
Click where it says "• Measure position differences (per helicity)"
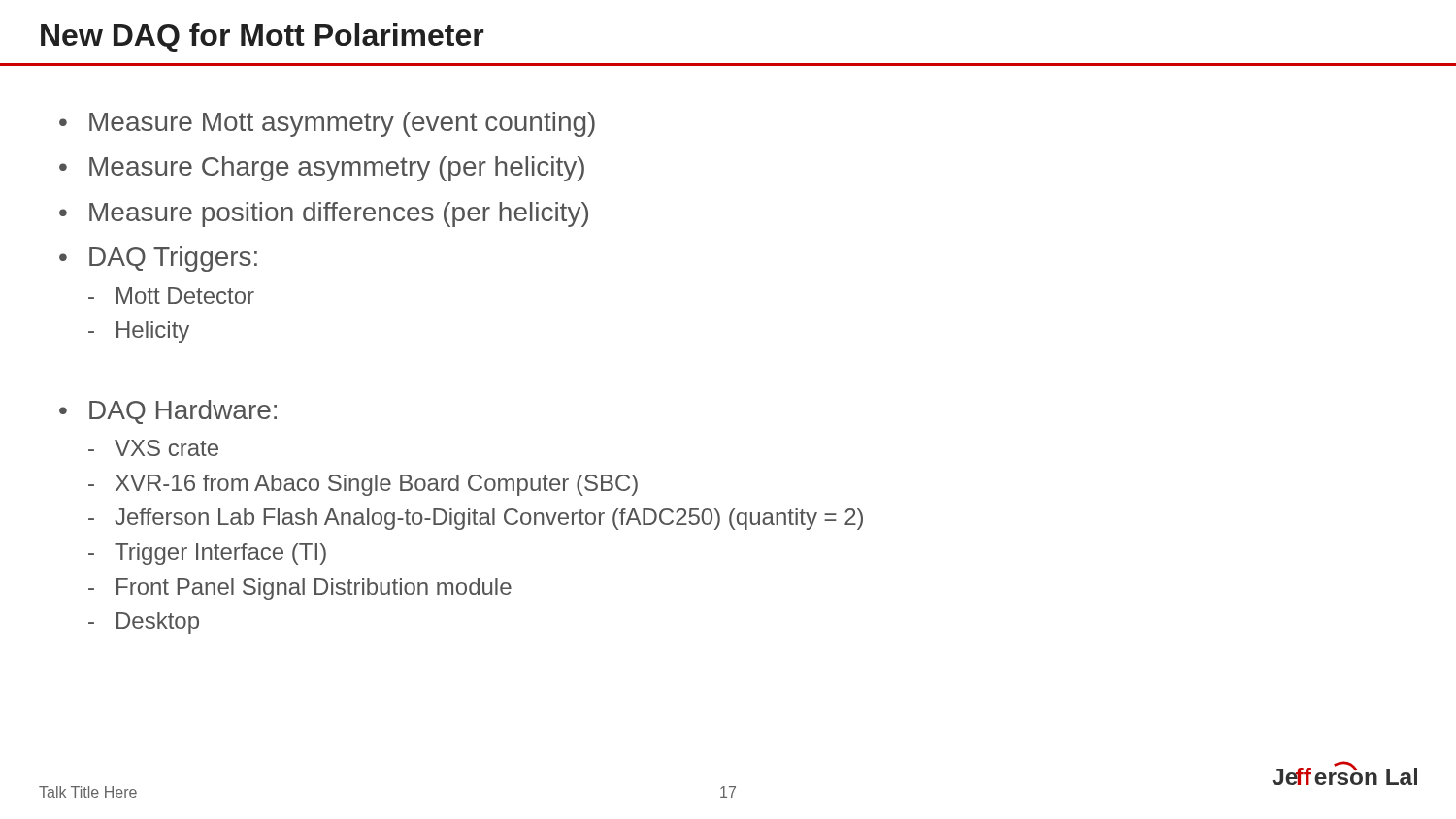tap(324, 212)
